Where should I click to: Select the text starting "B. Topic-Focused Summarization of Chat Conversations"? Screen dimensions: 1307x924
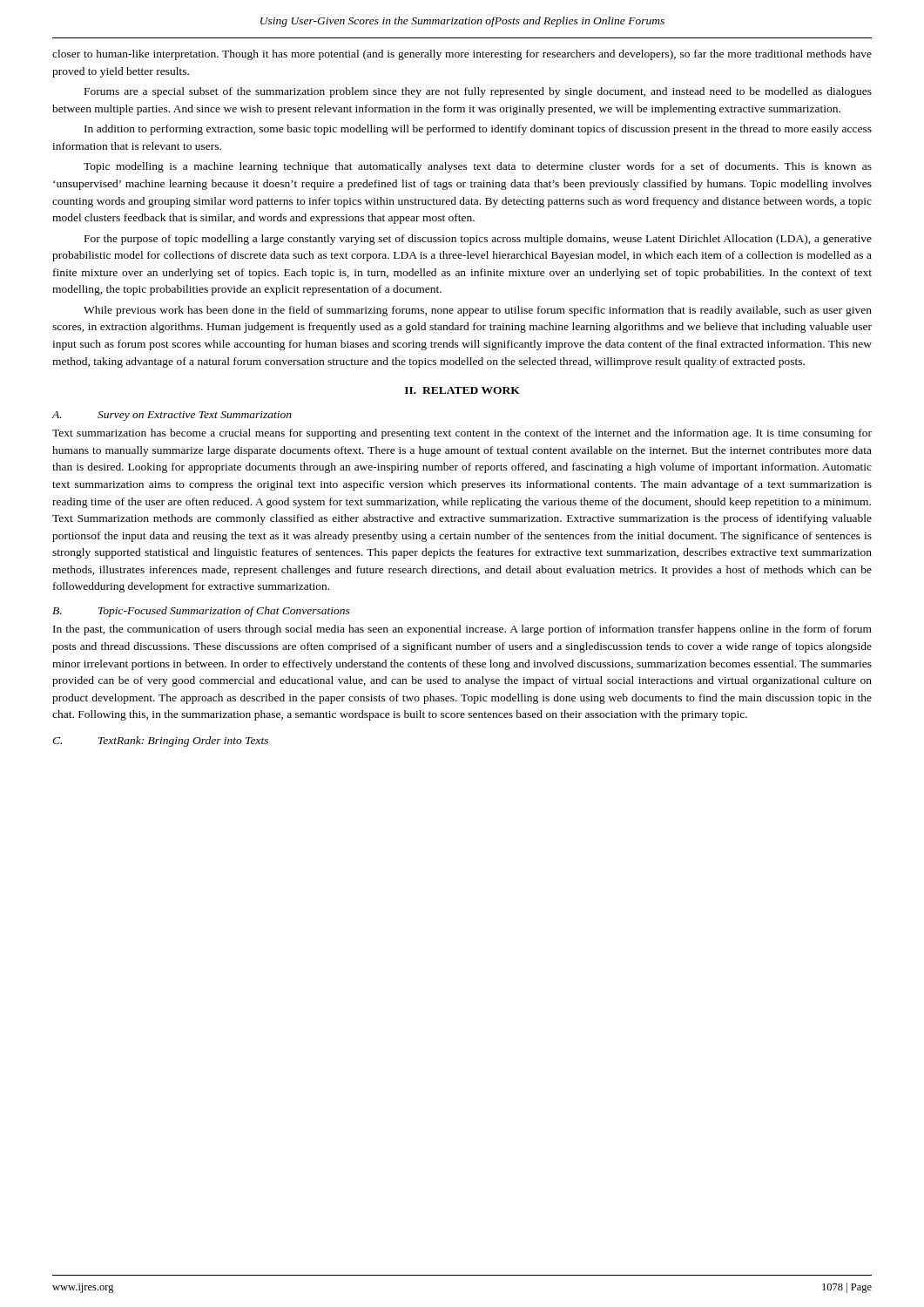pos(201,610)
